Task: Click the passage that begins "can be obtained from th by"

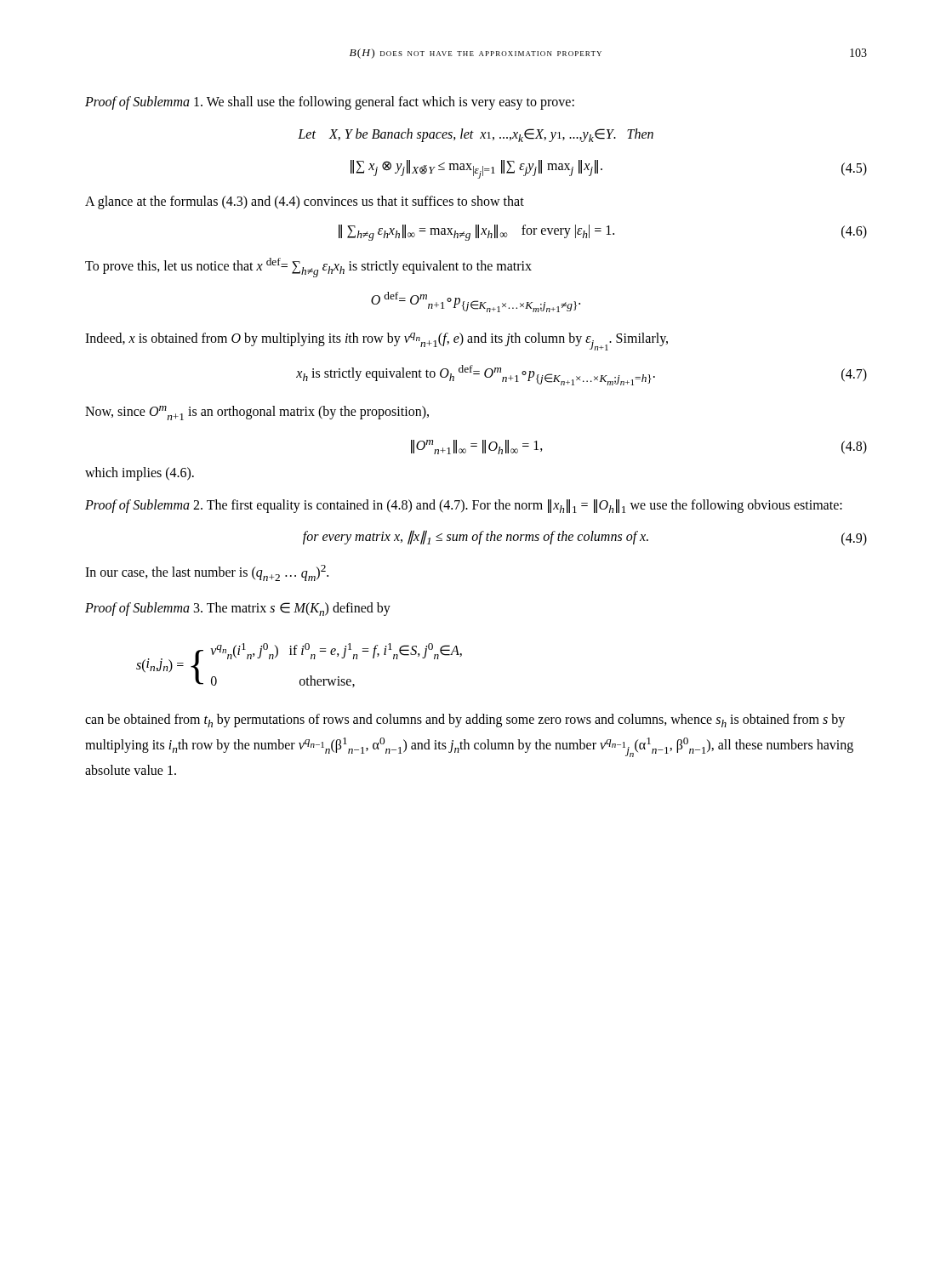Action: tap(469, 745)
